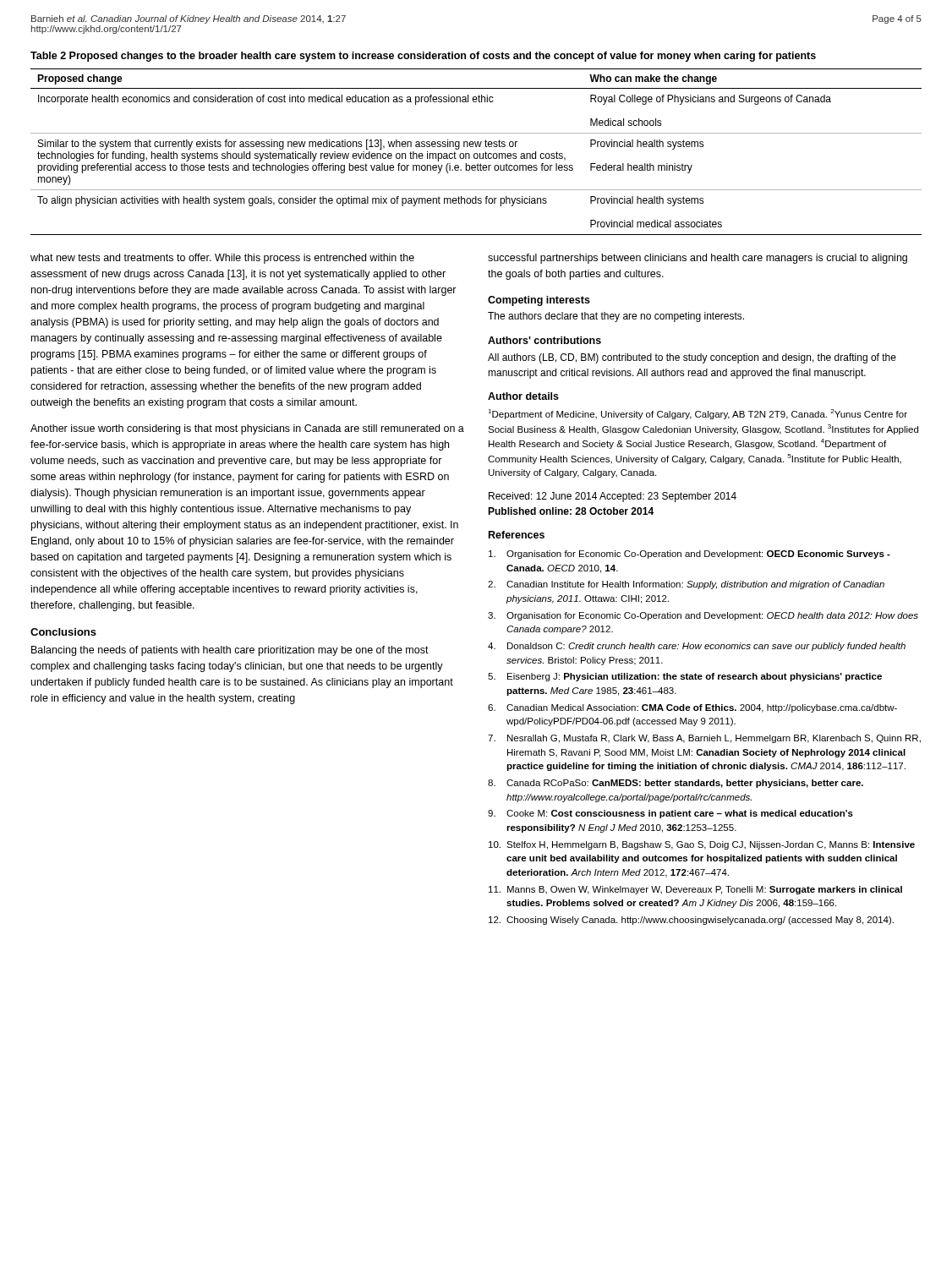952x1268 pixels.
Task: Locate the block of text that opens with "11. Manns B, Owen W, Winkelmayer W,"
Action: 705,896
